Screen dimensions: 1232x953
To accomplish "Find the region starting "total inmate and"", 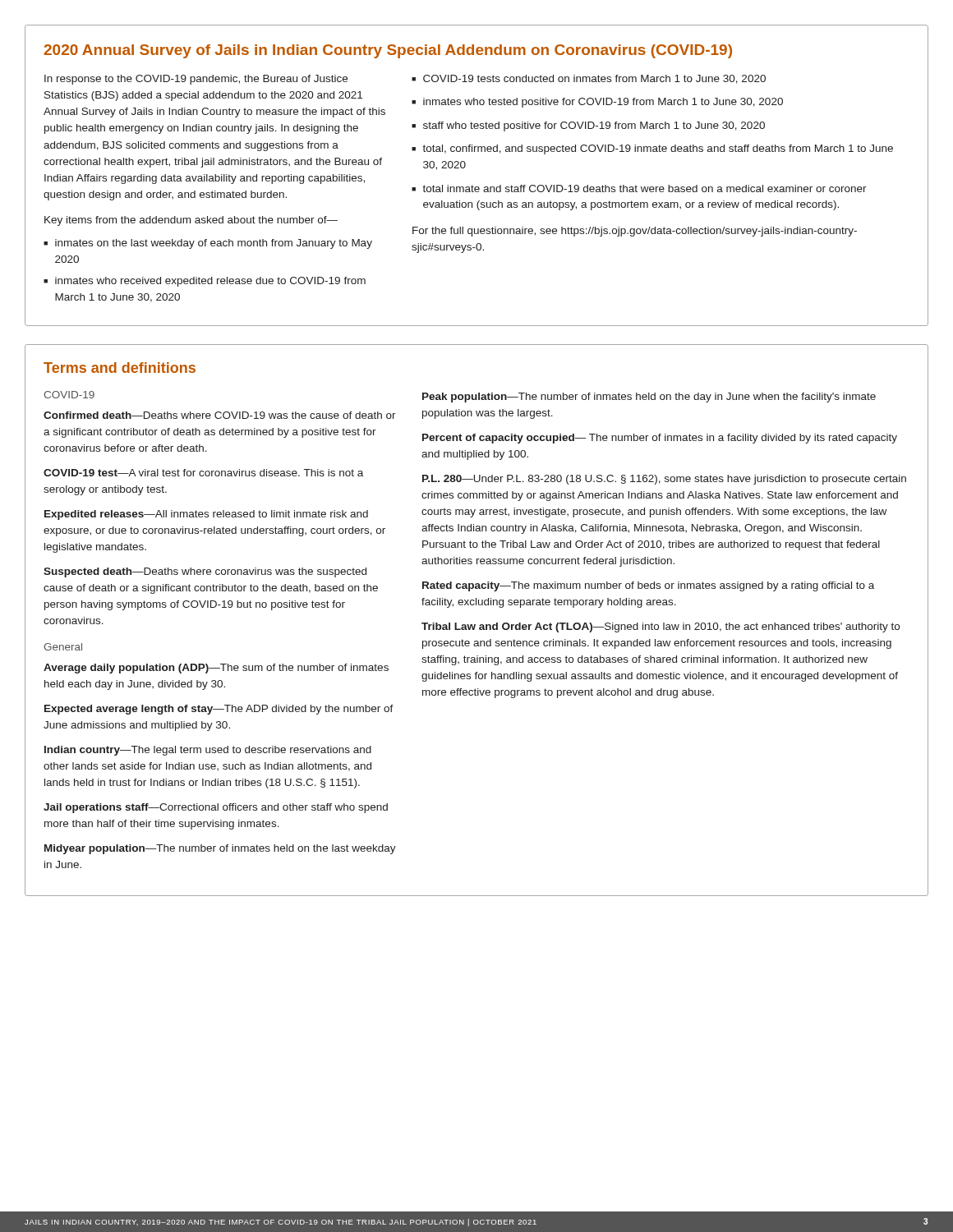I will pos(644,196).
